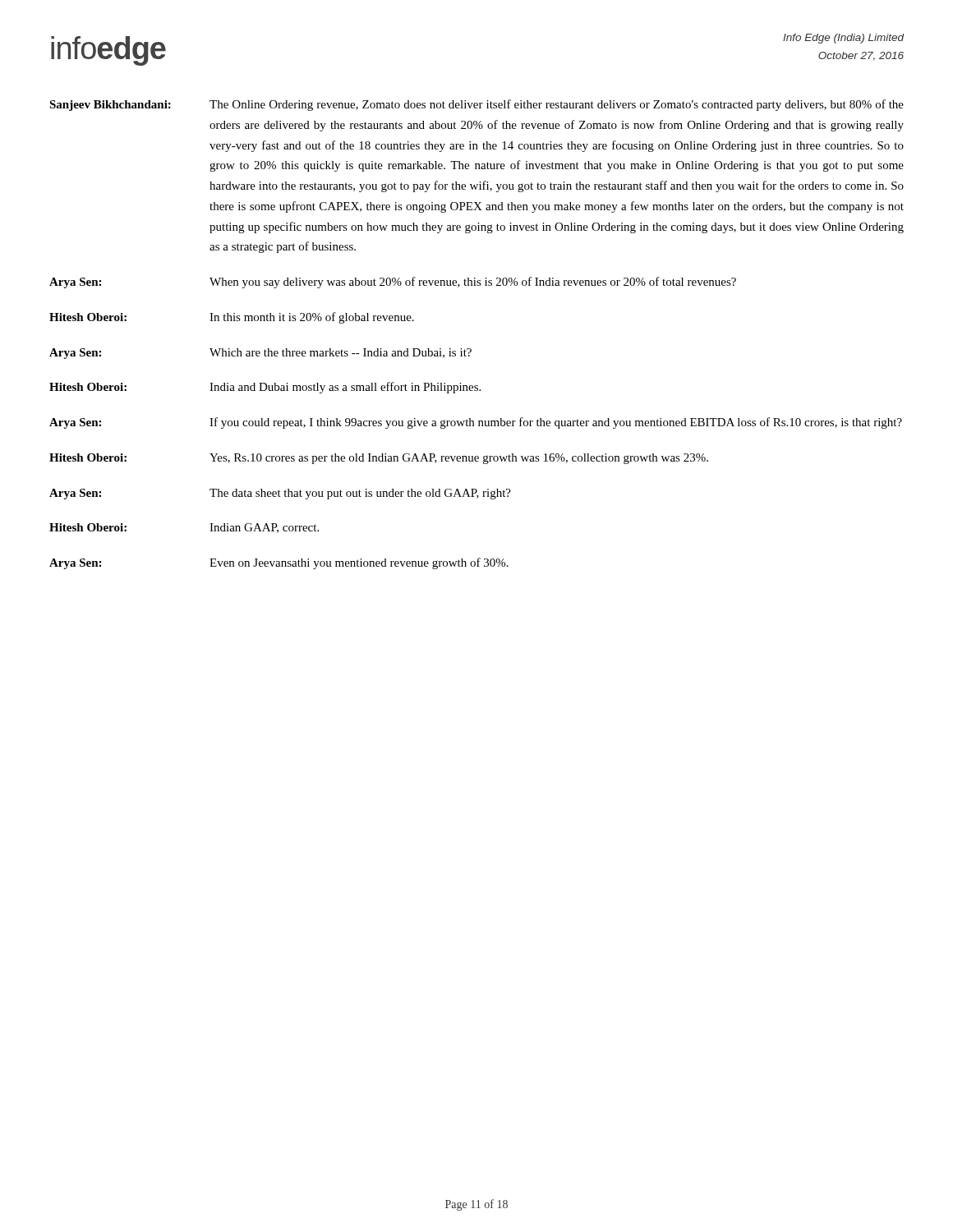
Task: Locate the text block starting "Hitesh Oberoi: Indian GAAP, correct."
Action: point(95,528)
